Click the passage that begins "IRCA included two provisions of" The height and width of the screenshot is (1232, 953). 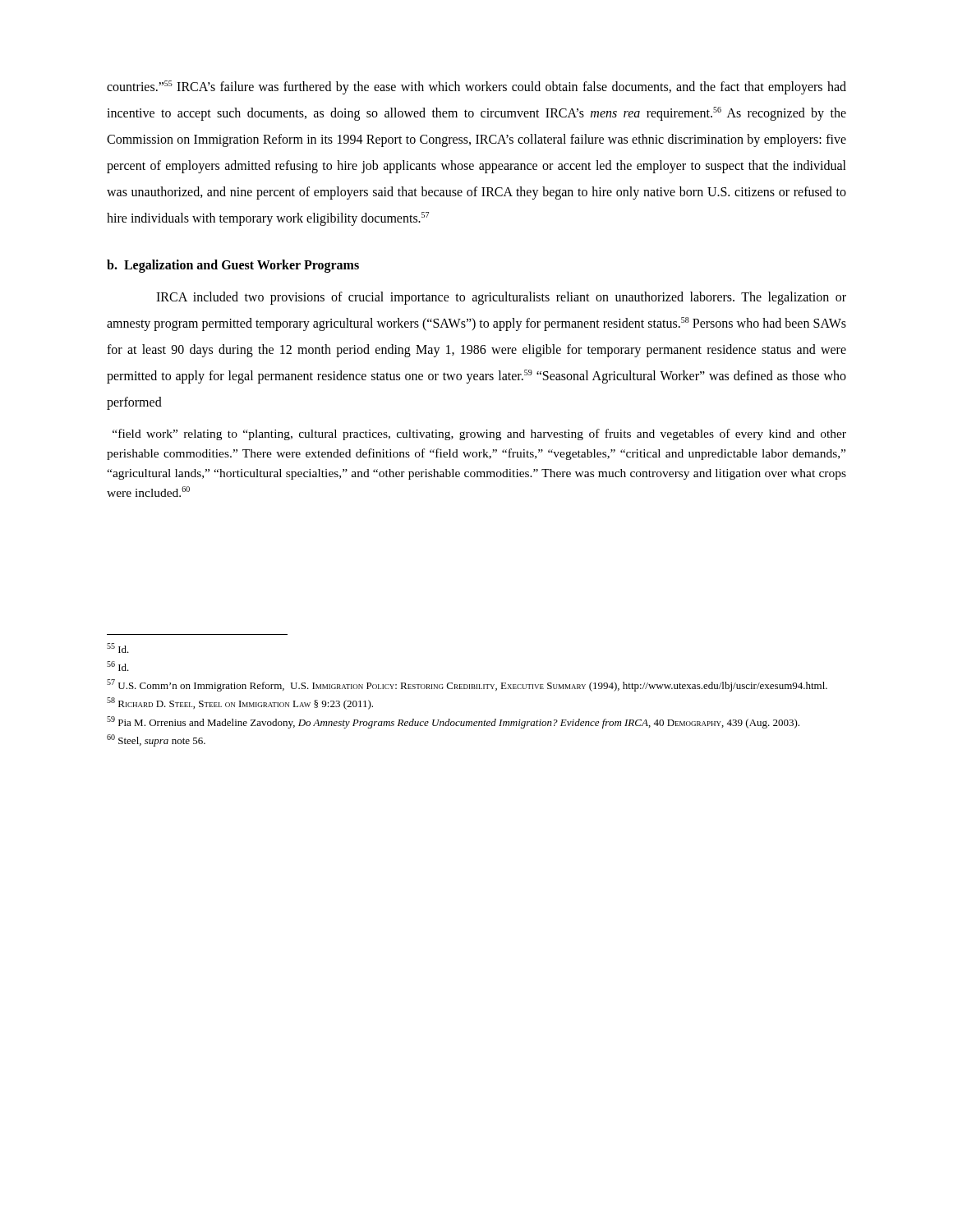pyautogui.click(x=476, y=349)
